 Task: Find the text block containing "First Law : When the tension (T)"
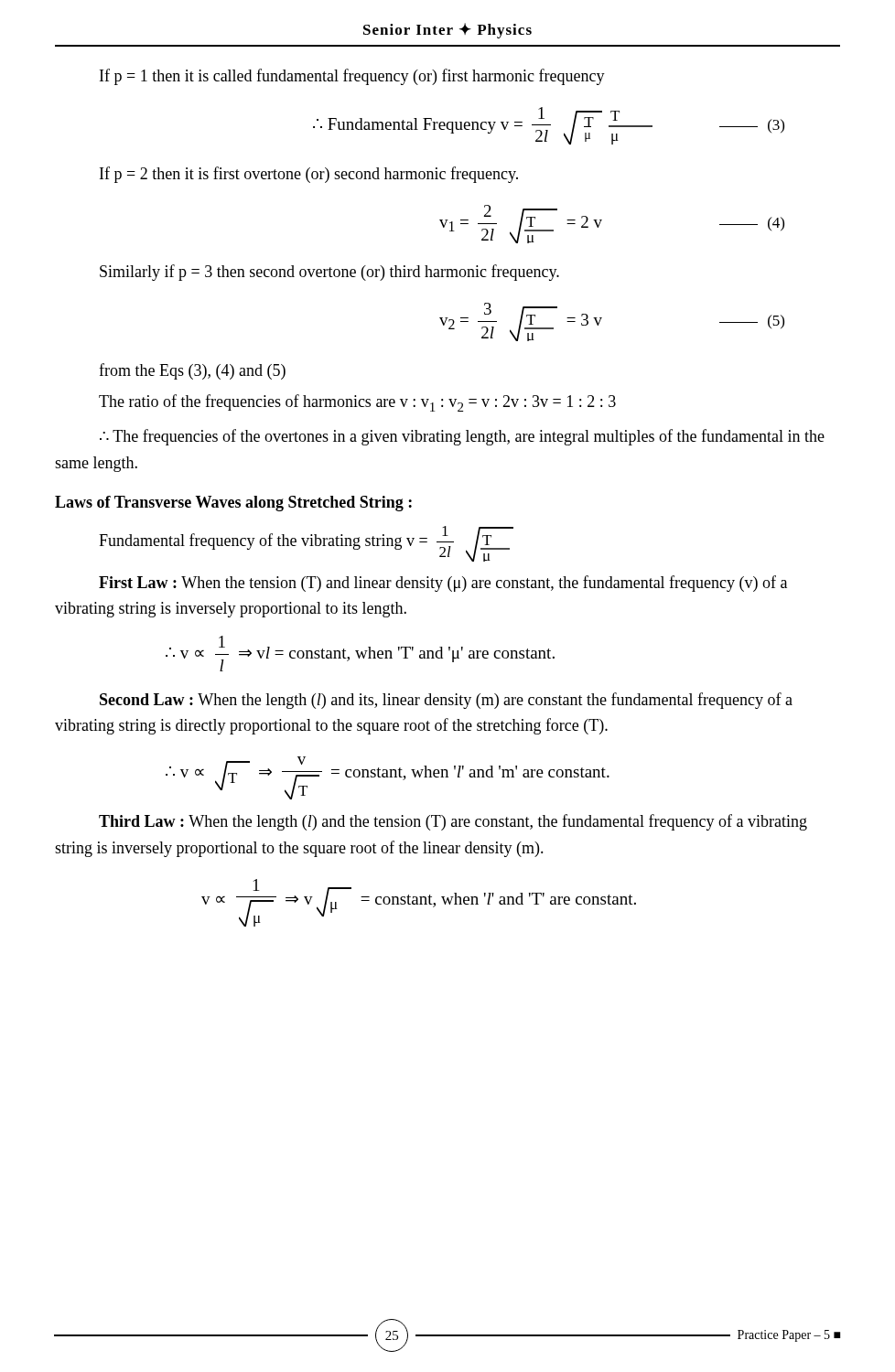[x=421, y=596]
